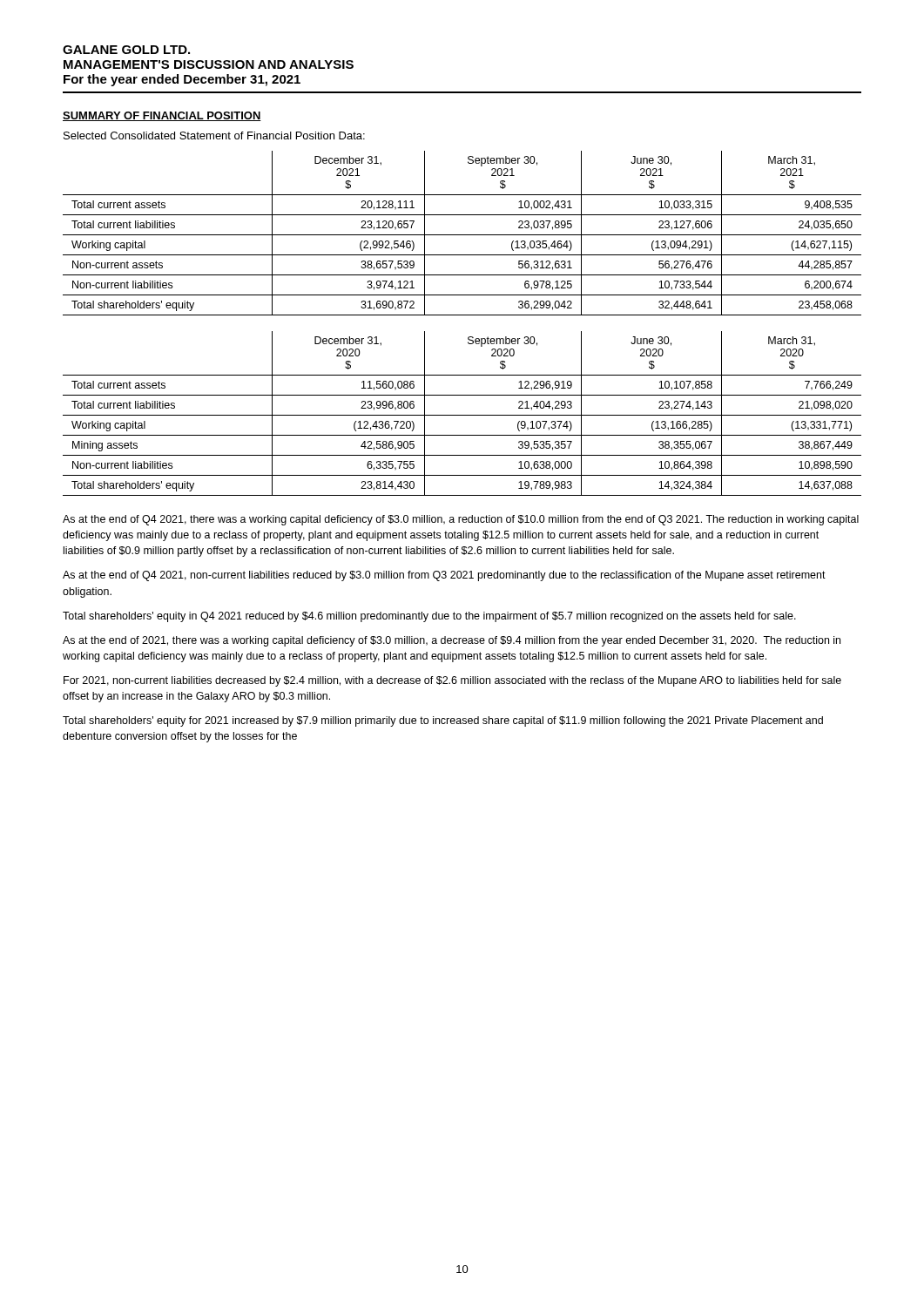Navigate to the text starting "Total shareholders' equity in Q4 2021"
The image size is (924, 1307).
coord(430,616)
